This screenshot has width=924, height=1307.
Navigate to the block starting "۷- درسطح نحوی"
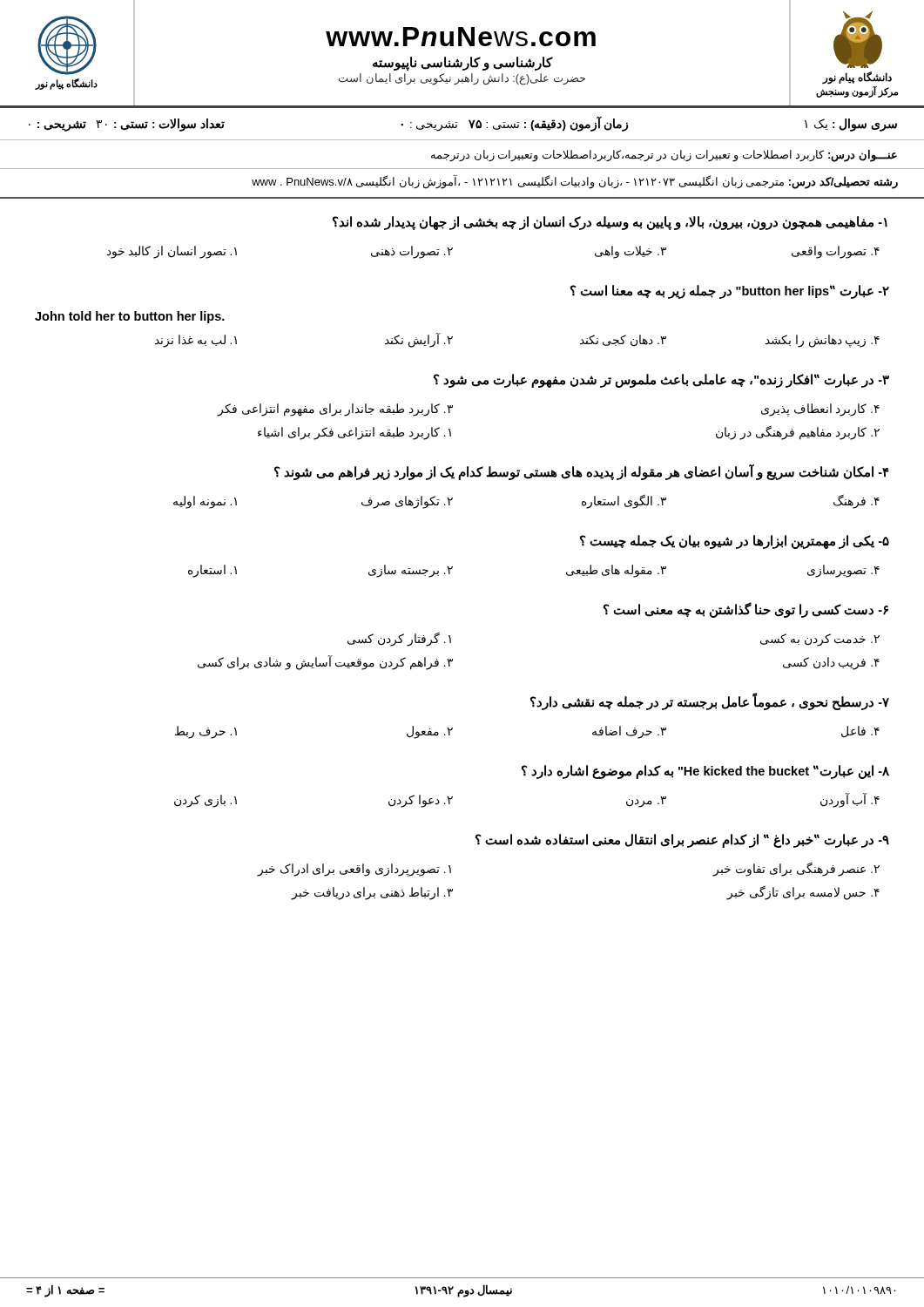(710, 701)
